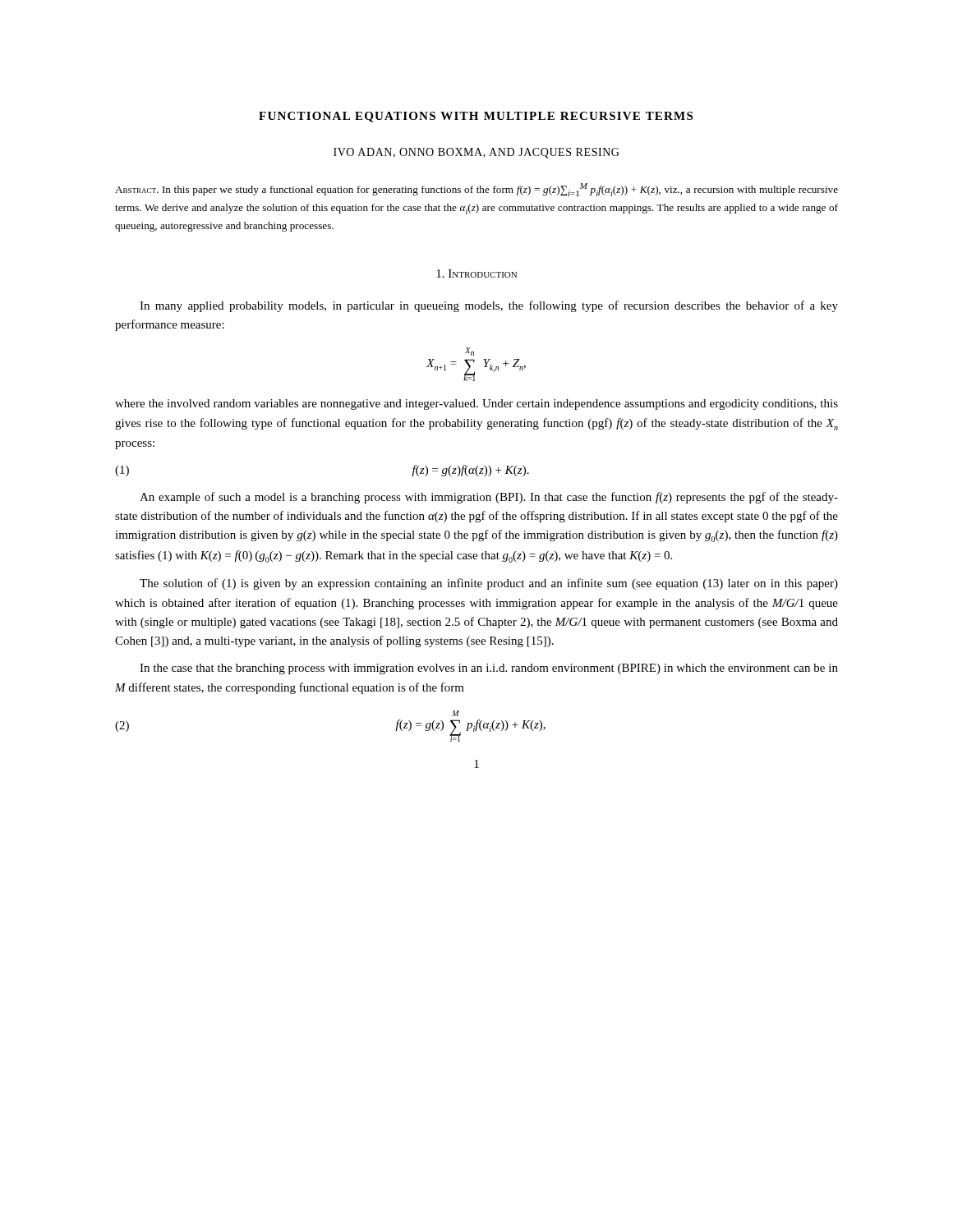Click on the region starting "An example of such a model is a"
The width and height of the screenshot is (953, 1232).
[476, 527]
